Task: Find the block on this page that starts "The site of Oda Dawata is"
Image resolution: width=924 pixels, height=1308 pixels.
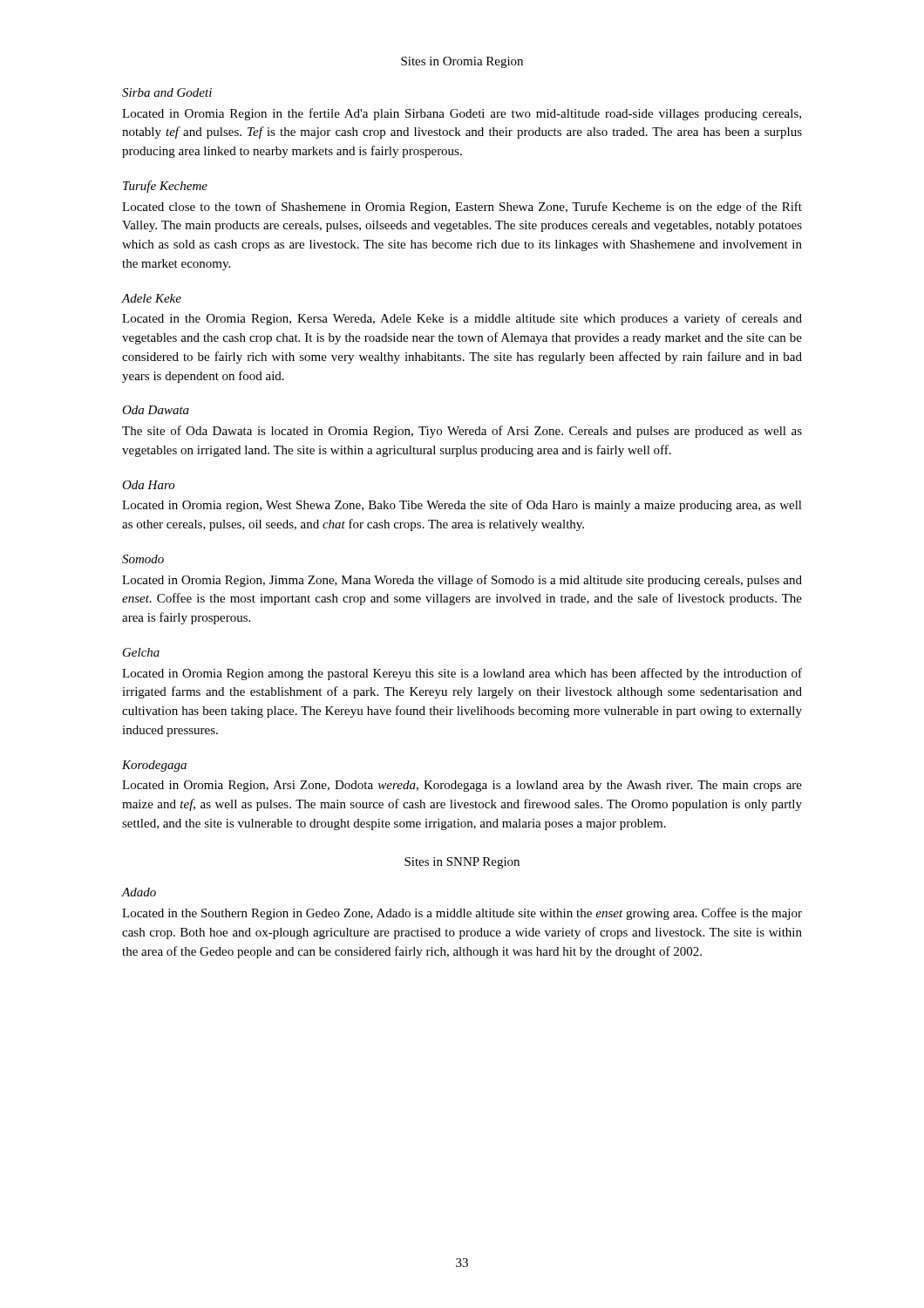Action: click(x=462, y=440)
